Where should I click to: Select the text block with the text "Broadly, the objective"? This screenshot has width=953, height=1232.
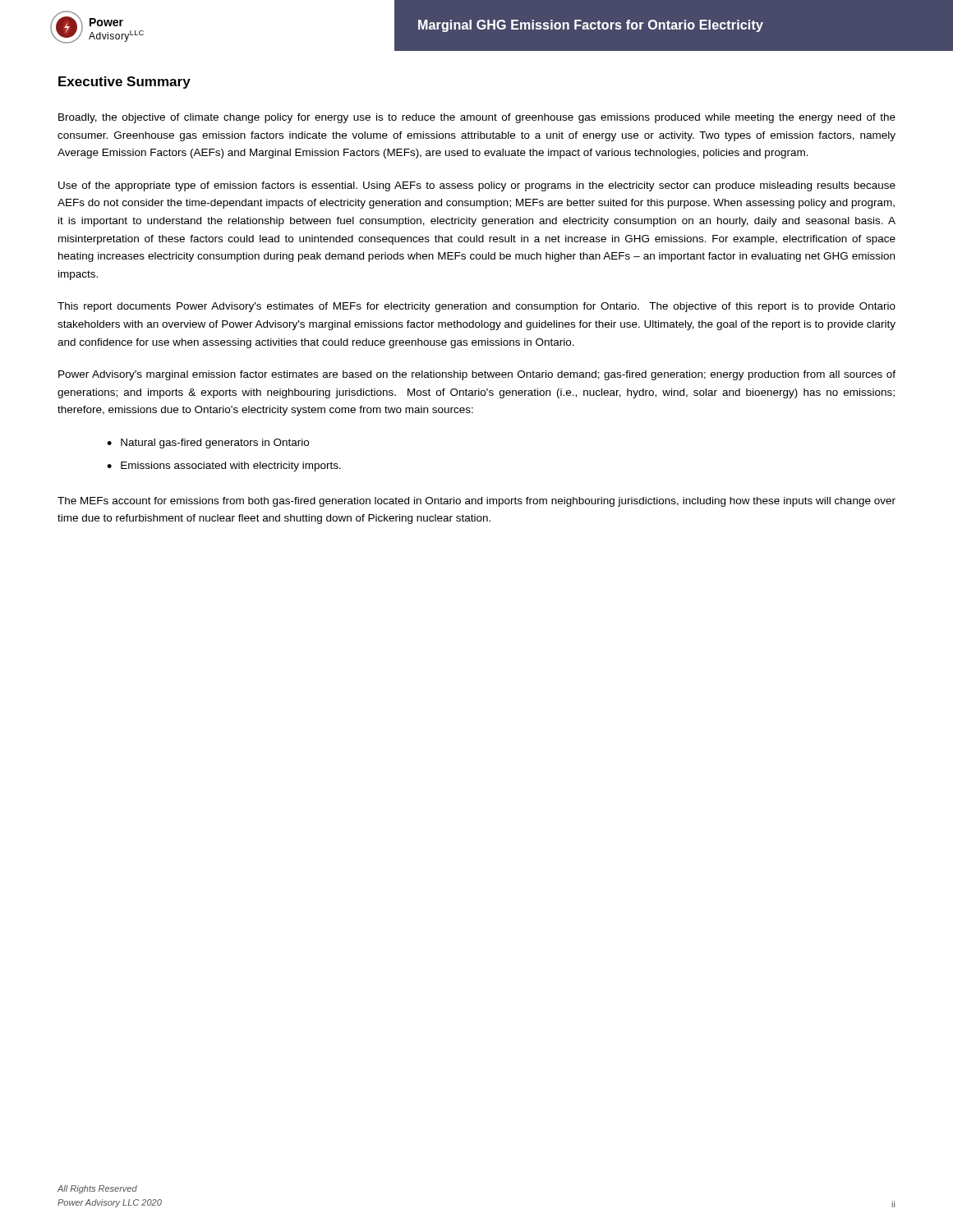click(x=476, y=135)
